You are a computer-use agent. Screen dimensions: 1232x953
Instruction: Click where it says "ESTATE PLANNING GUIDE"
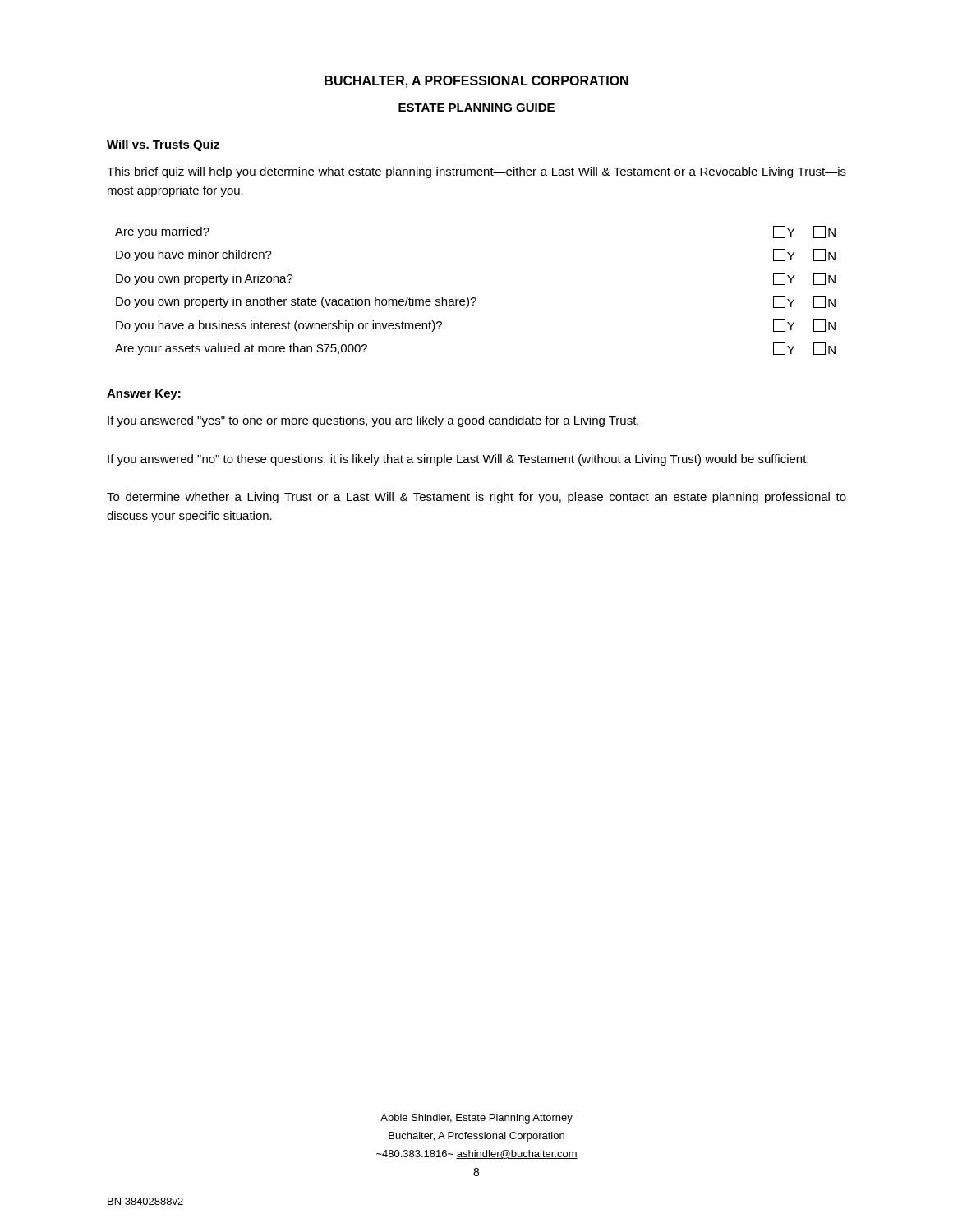[x=476, y=107]
